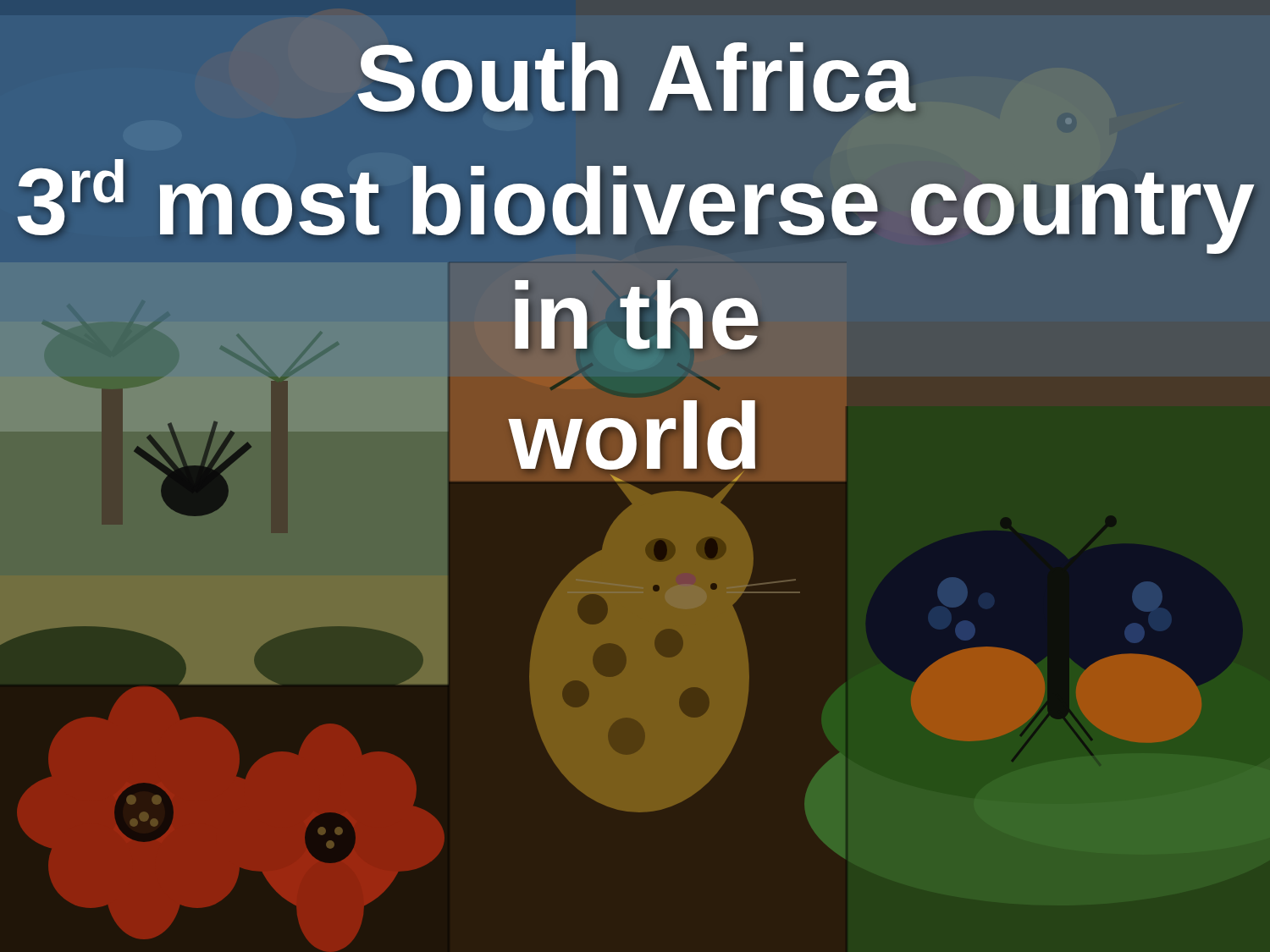Locate the title that says "South Africa 3rd most biodiverse country in"

pos(635,256)
